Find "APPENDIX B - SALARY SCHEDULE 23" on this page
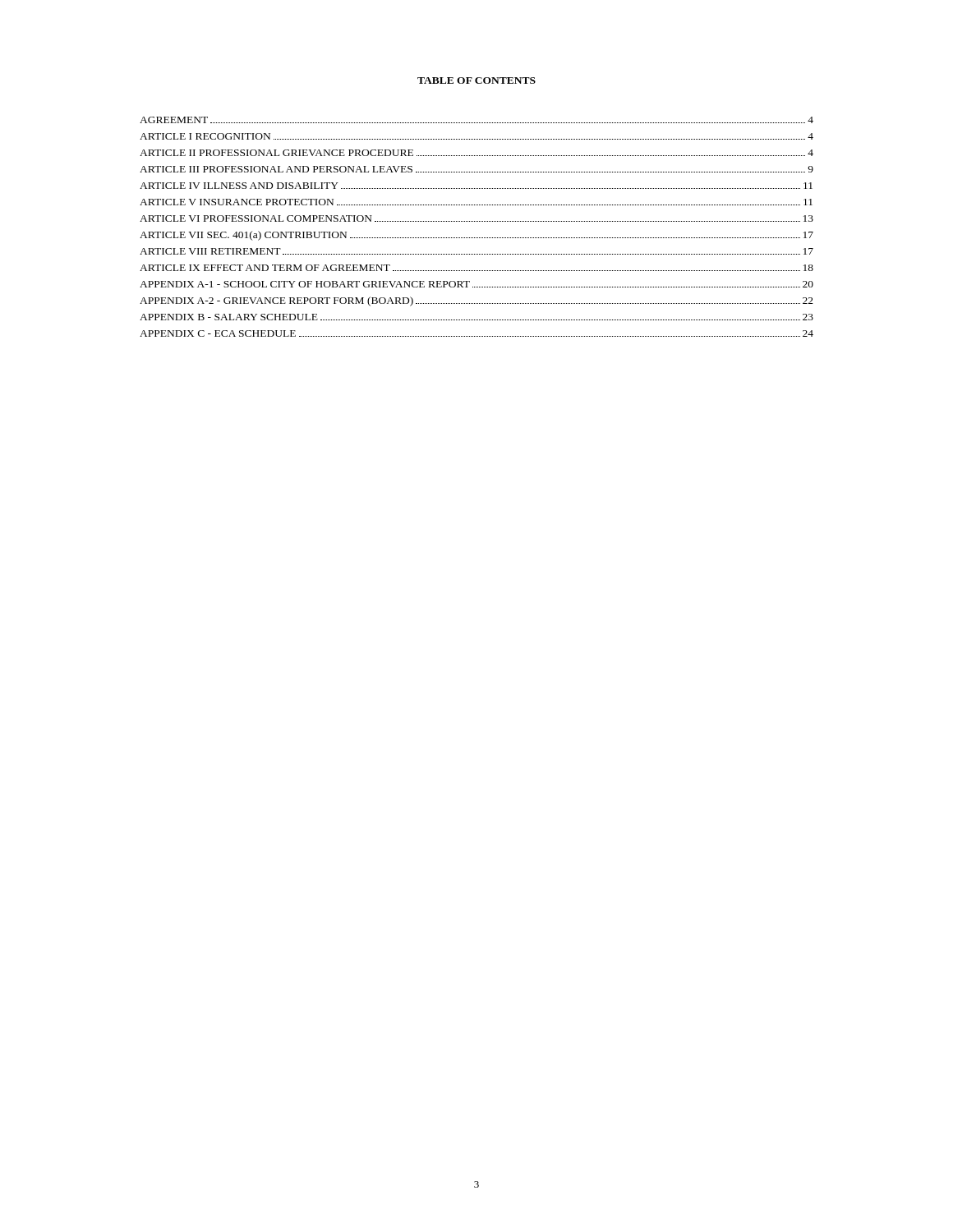This screenshot has width=953, height=1232. click(476, 317)
